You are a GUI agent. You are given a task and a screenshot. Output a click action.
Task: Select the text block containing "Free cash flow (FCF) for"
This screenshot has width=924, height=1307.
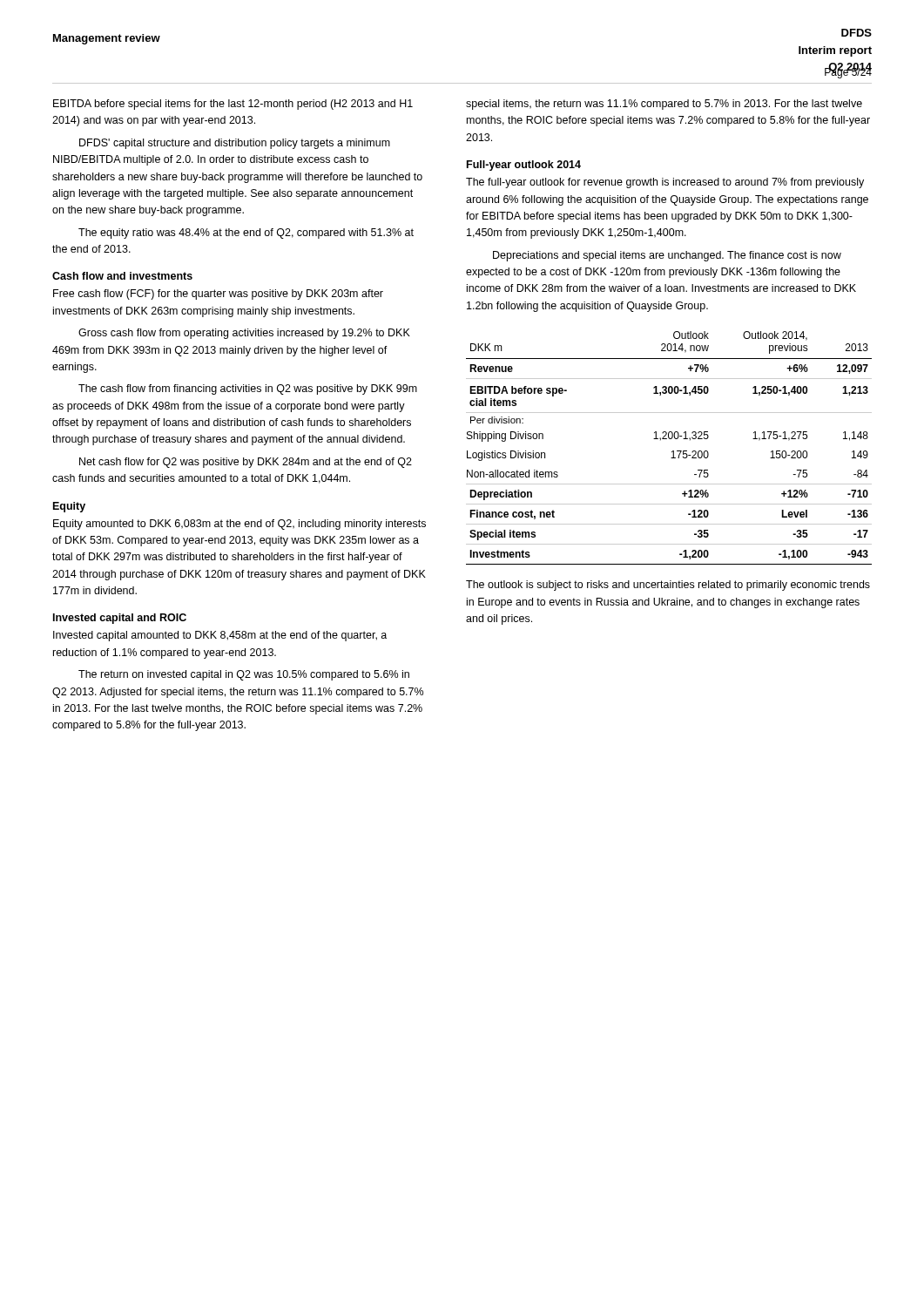point(240,387)
